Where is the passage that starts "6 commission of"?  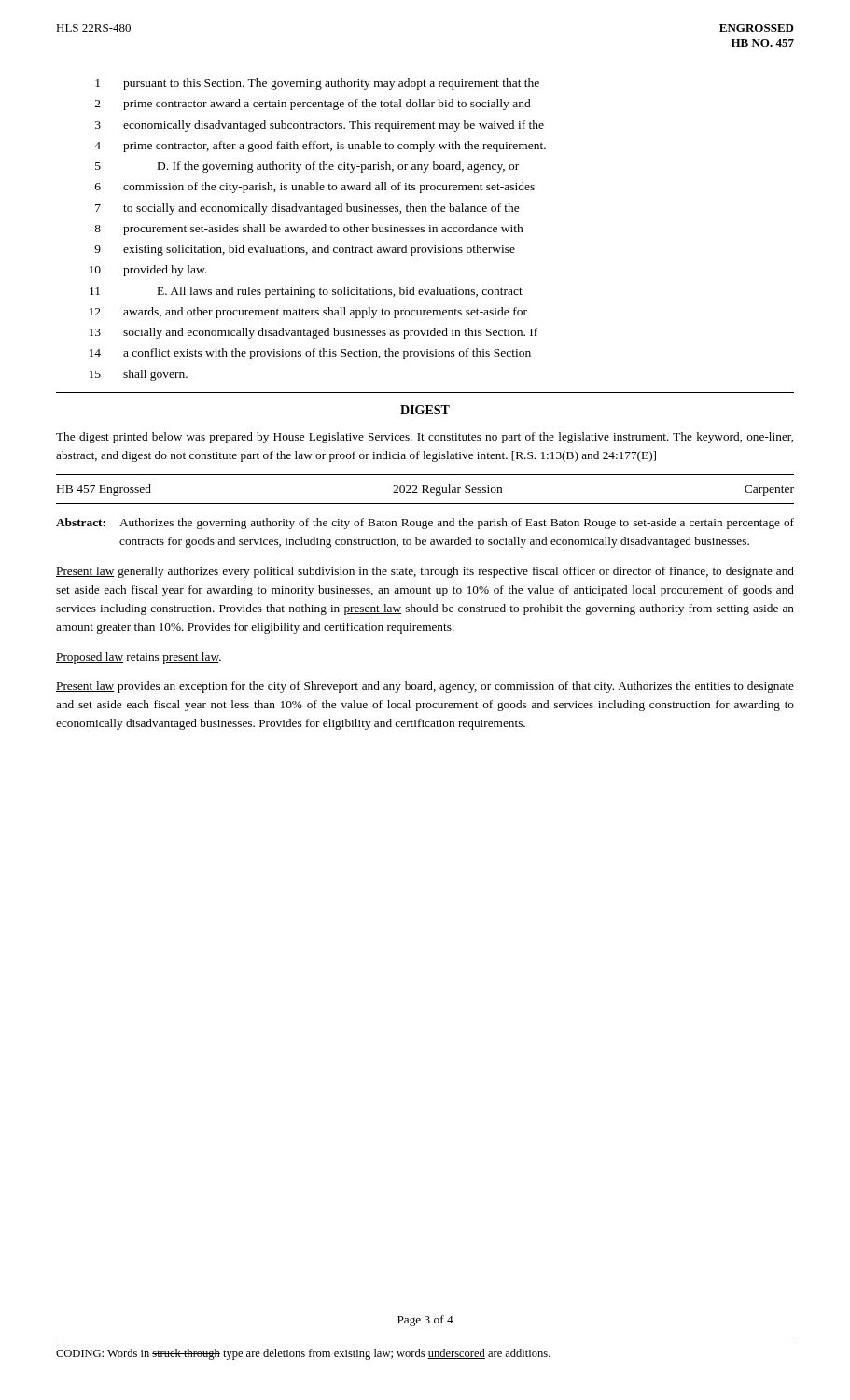(425, 187)
